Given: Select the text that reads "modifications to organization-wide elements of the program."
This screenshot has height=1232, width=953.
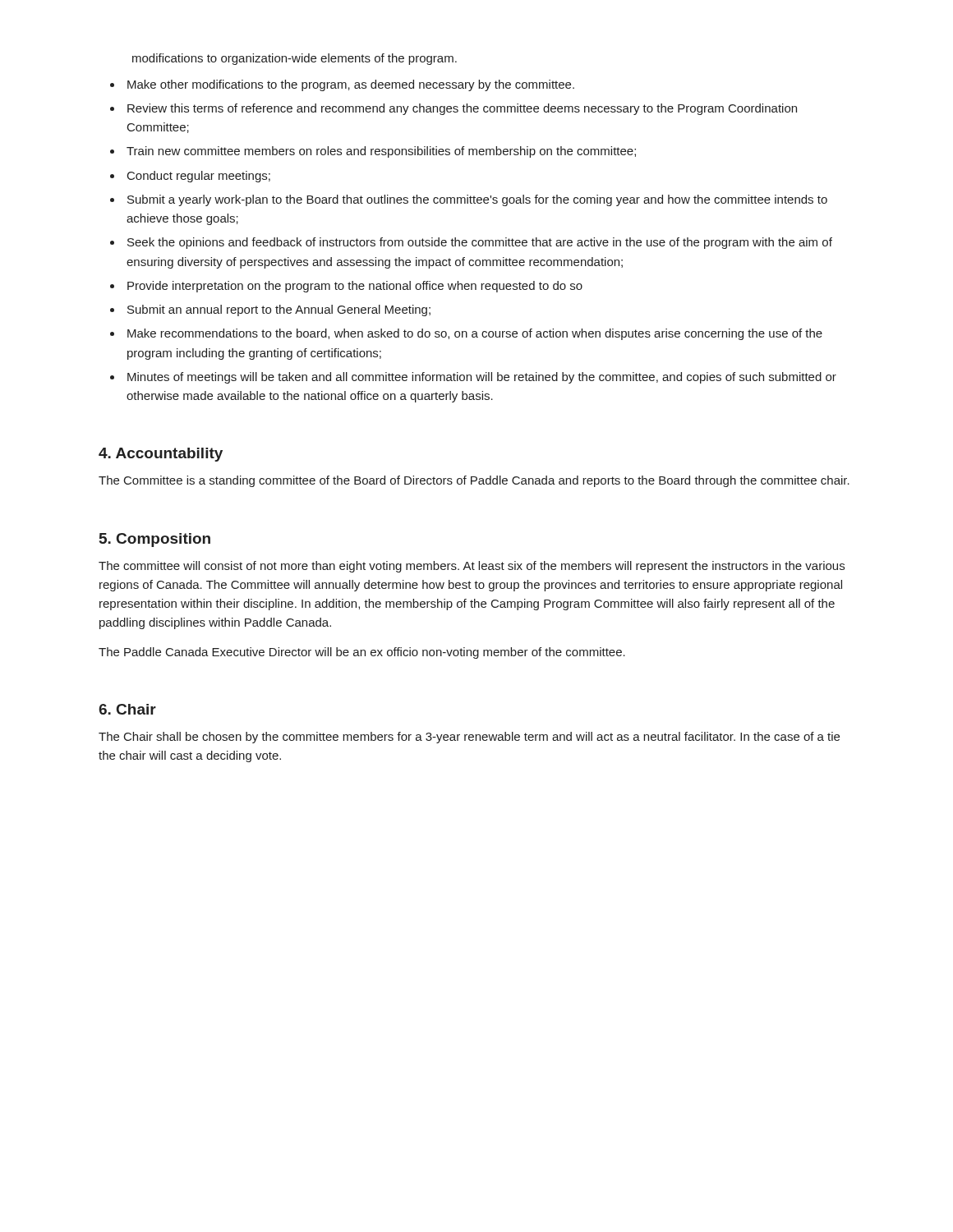Looking at the screenshot, I should [x=294, y=58].
